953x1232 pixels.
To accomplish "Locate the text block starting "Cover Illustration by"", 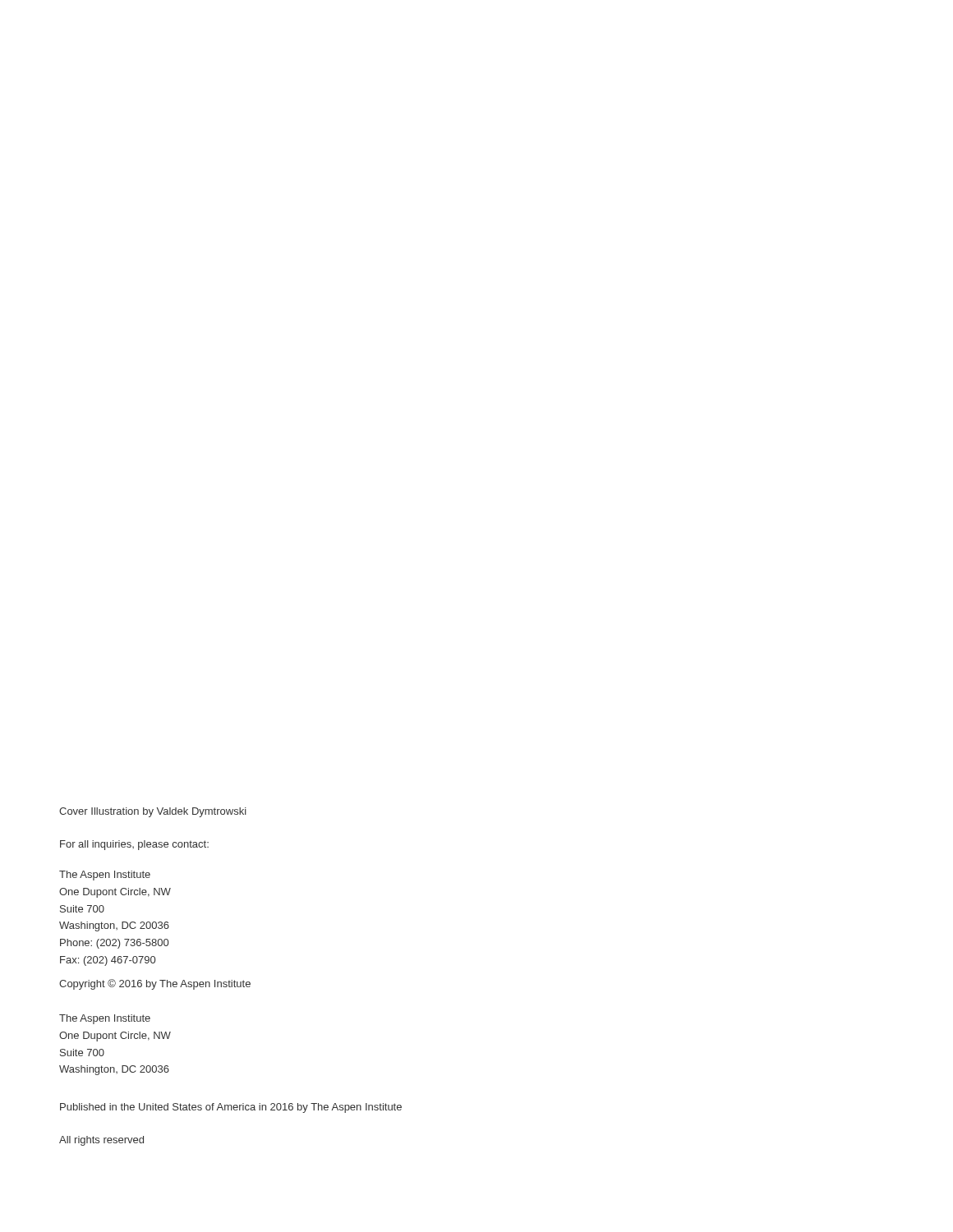I will tap(153, 811).
